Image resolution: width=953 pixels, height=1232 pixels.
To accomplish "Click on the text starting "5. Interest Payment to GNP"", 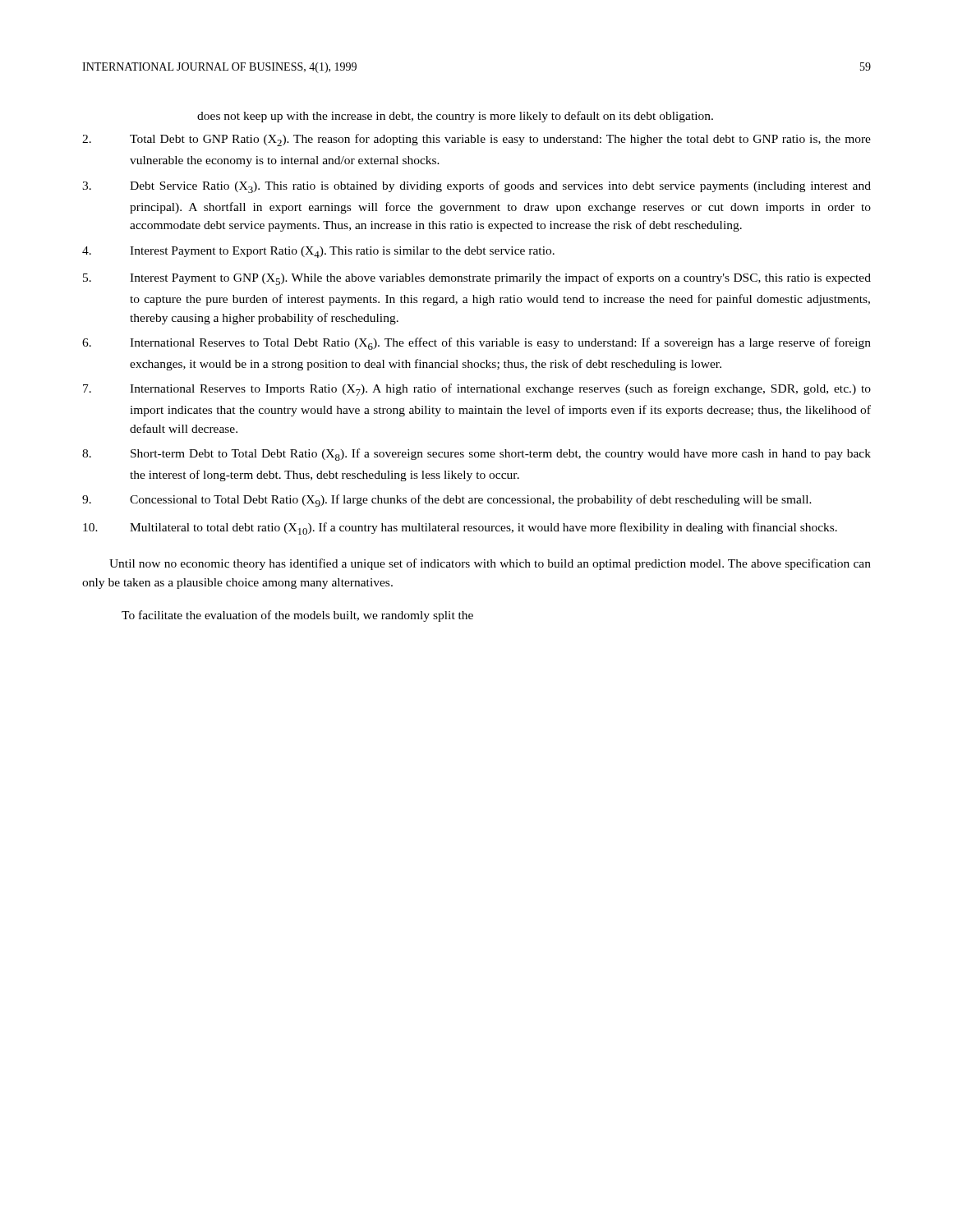I will [476, 298].
